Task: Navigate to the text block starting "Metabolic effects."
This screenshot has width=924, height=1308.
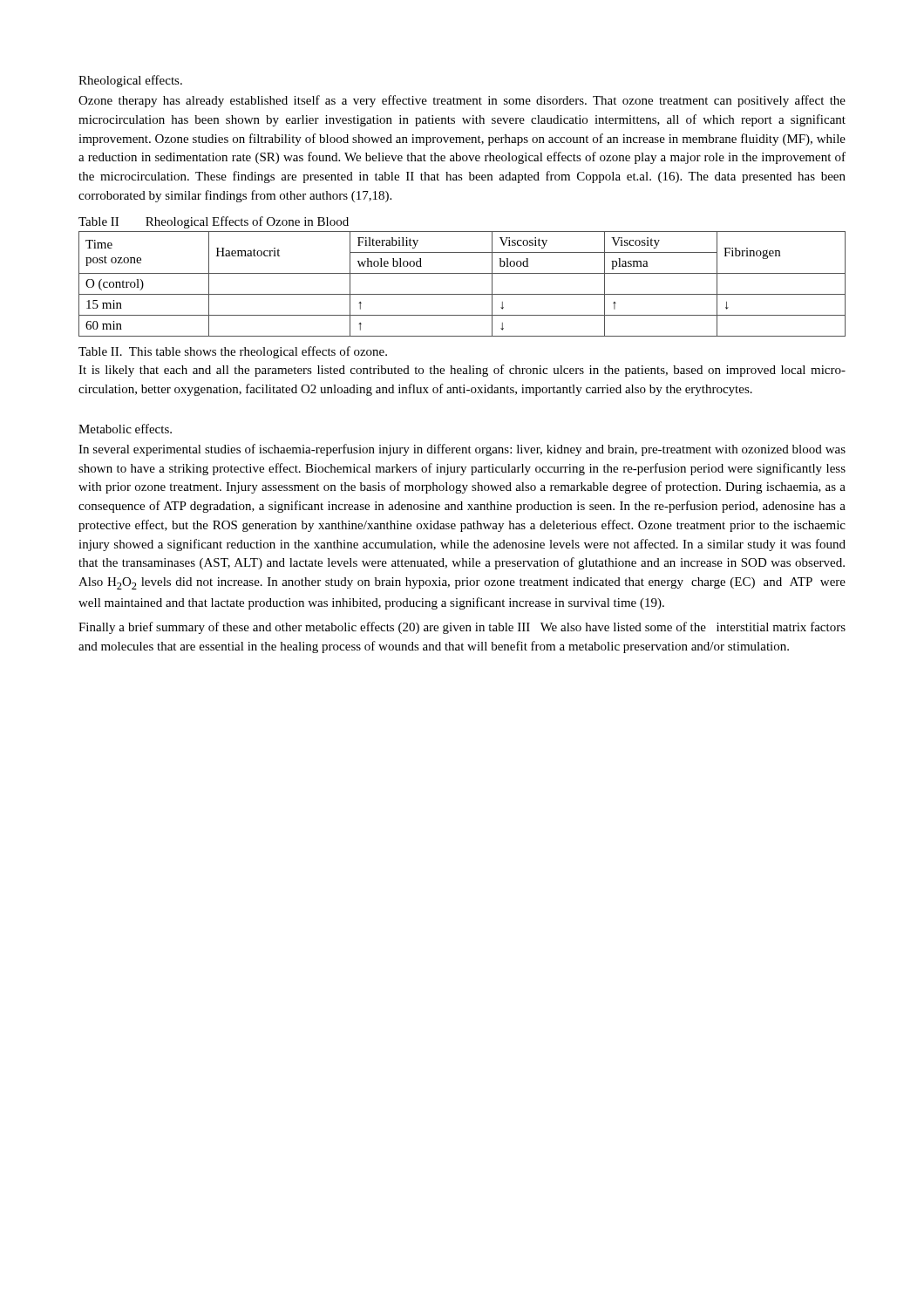Action: pyautogui.click(x=126, y=429)
